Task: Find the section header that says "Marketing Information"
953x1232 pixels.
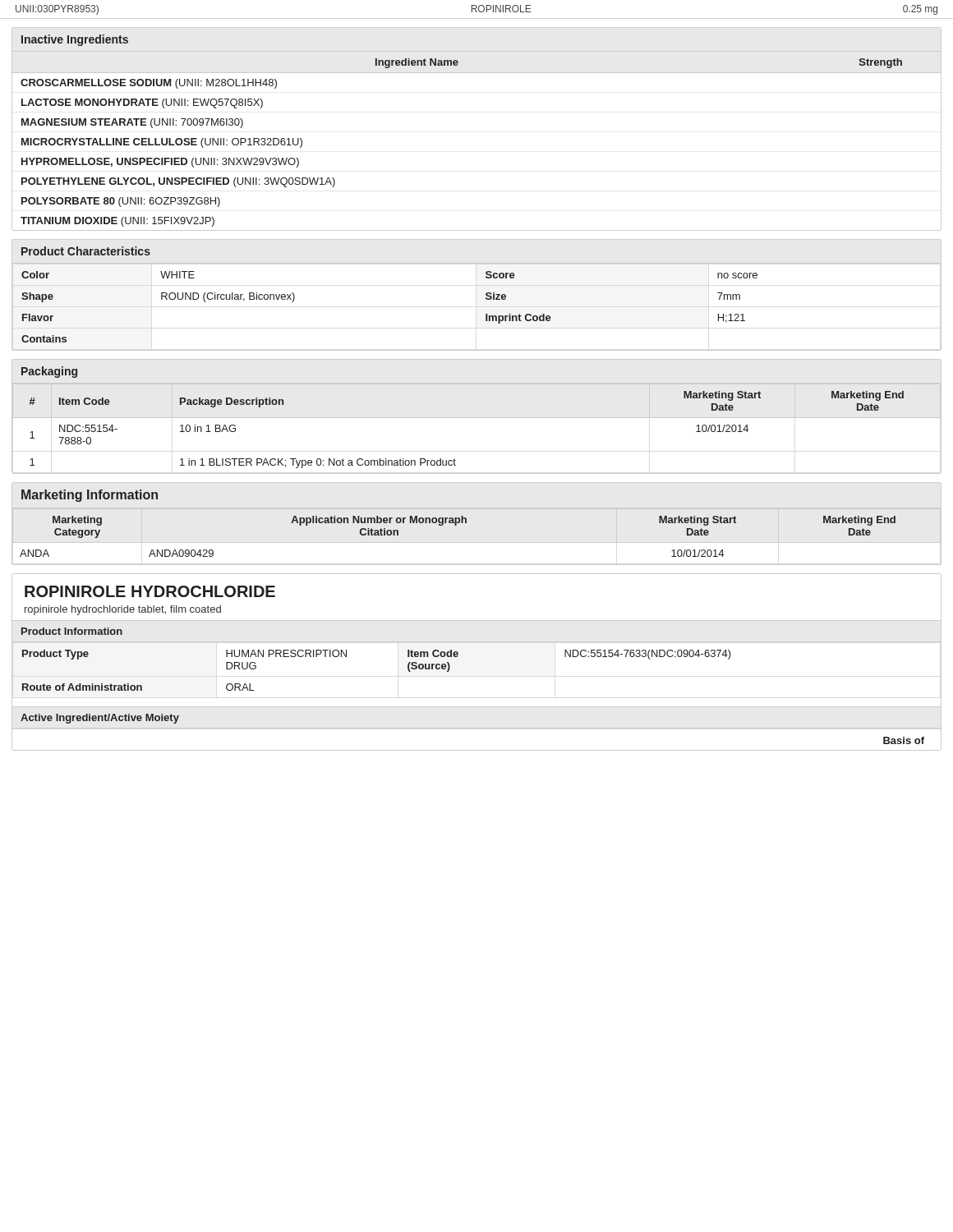Action: point(90,495)
